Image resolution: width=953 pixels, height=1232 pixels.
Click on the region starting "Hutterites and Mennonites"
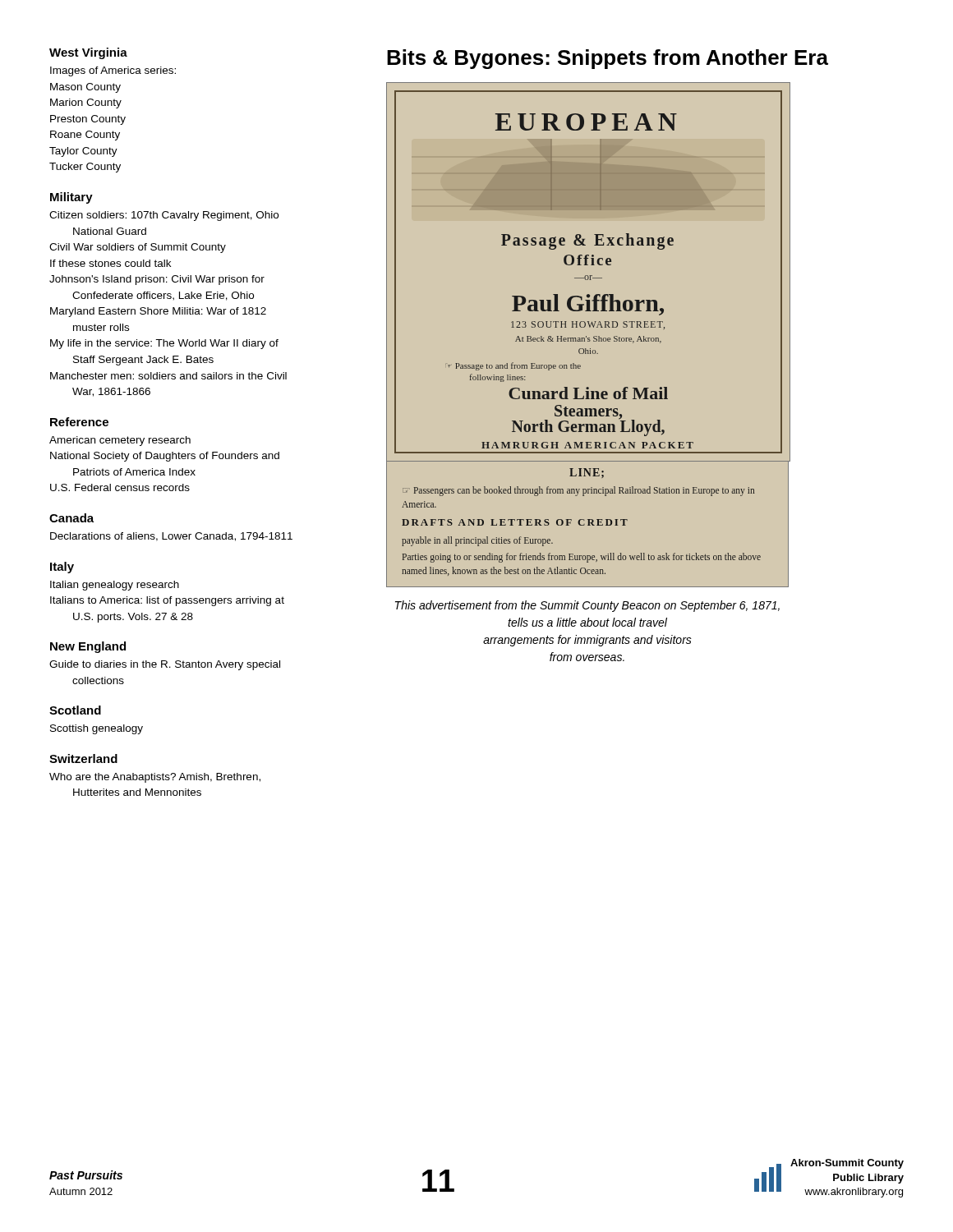tap(137, 793)
